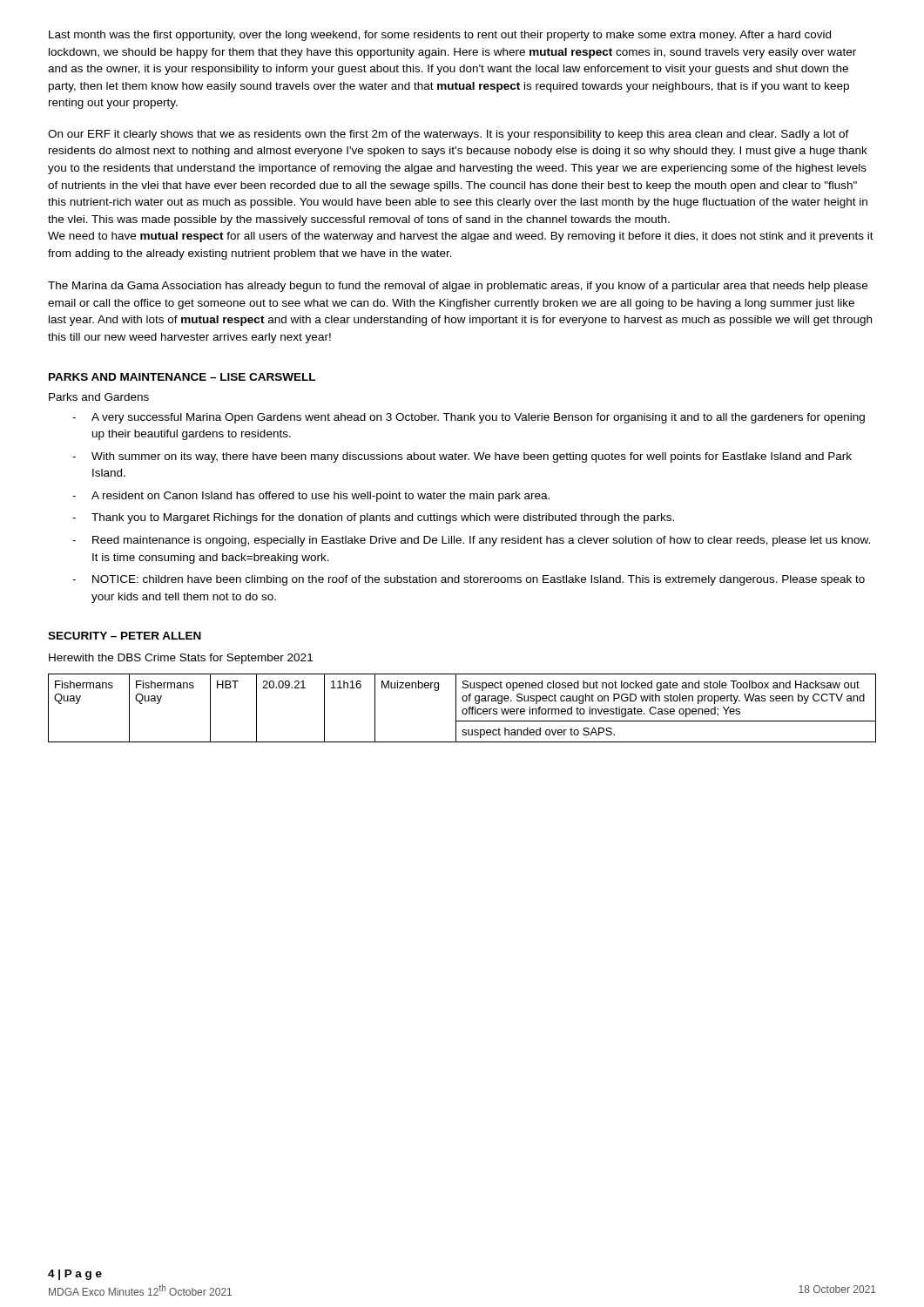The width and height of the screenshot is (924, 1307).
Task: Find the block on this page that starts "- With summer on its"
Action: coord(462,465)
